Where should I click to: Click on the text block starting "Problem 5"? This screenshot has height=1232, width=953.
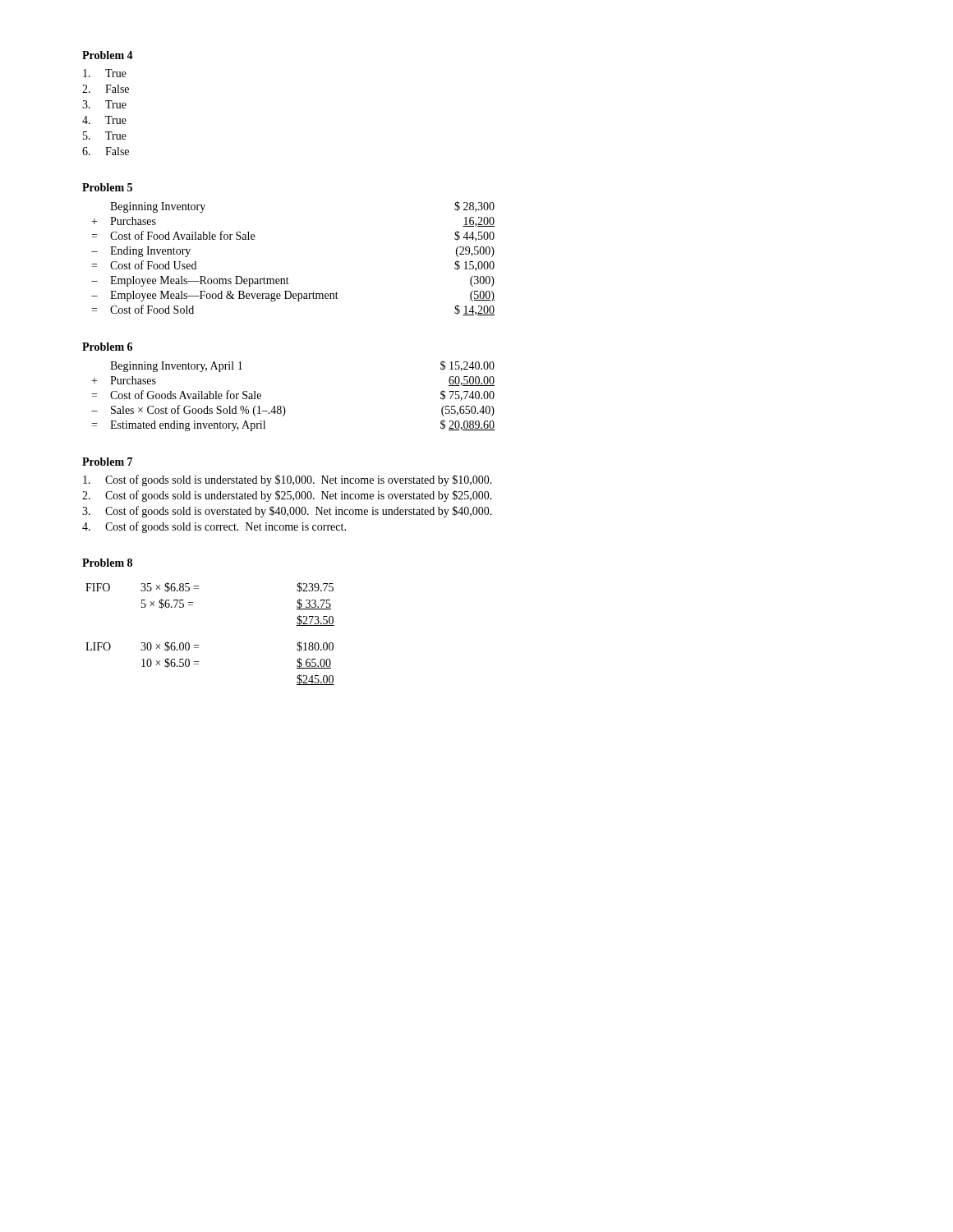(107, 188)
